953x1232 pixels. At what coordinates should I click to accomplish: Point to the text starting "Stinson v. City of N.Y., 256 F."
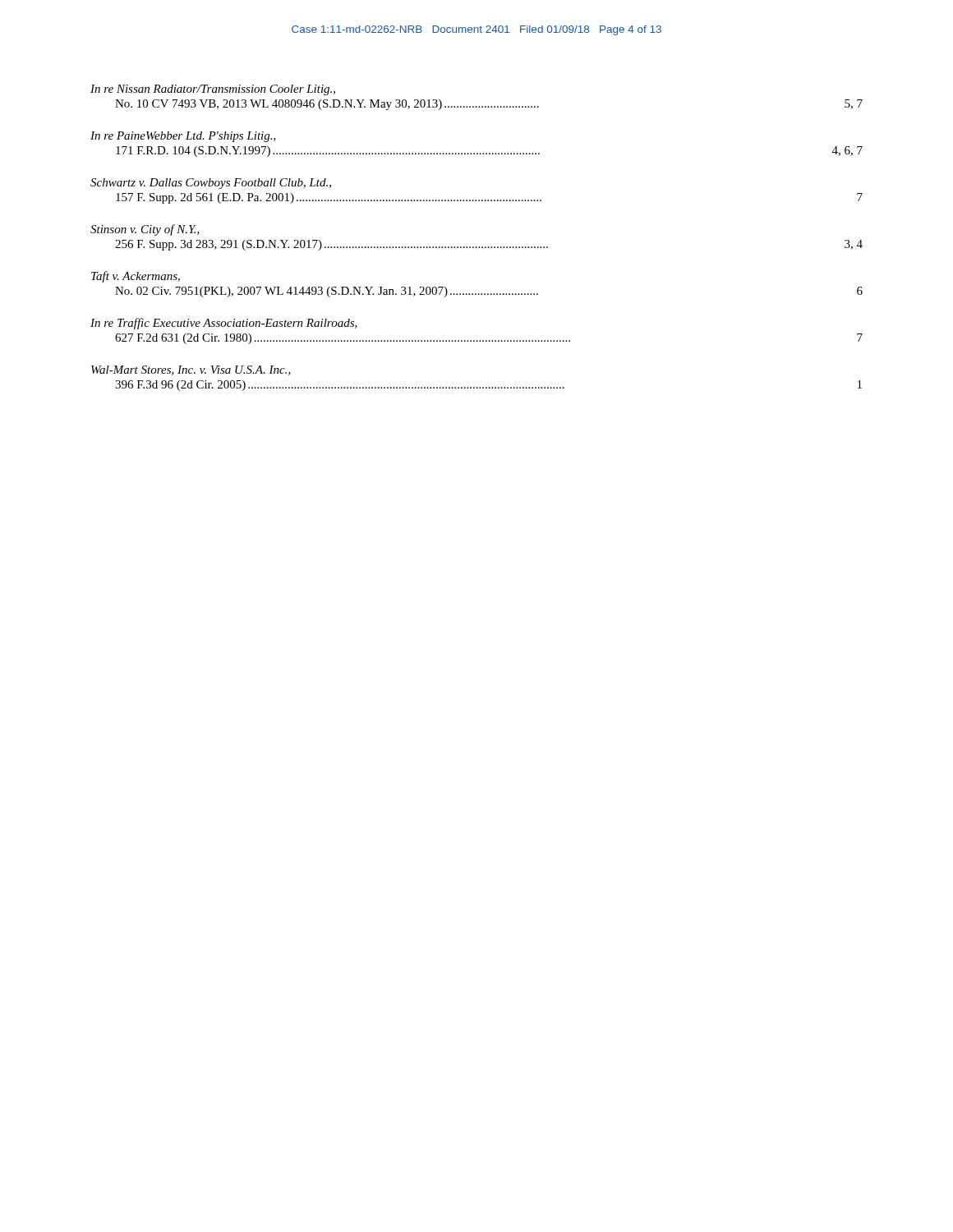476,237
